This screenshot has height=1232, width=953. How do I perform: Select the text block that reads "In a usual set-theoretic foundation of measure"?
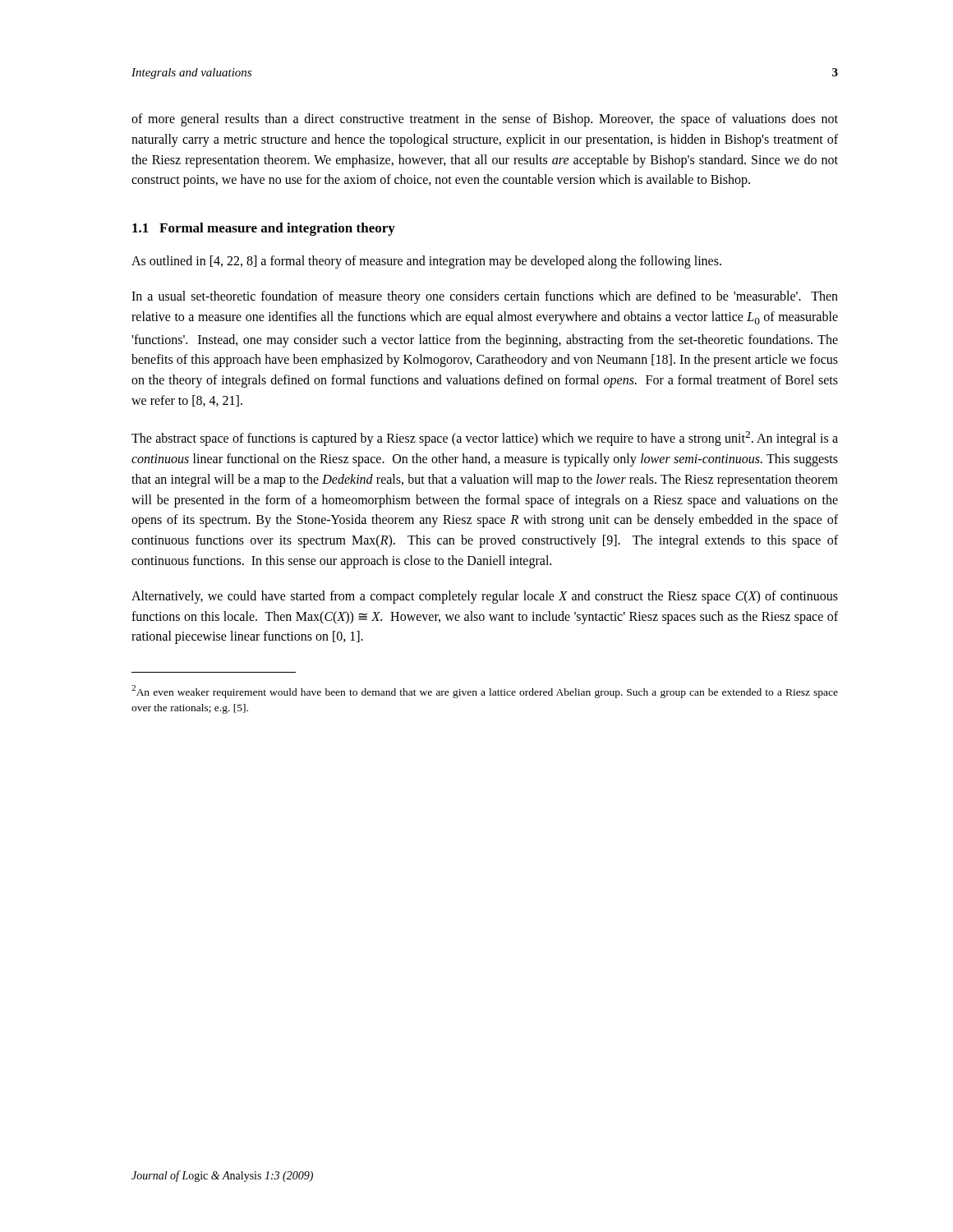[485, 348]
